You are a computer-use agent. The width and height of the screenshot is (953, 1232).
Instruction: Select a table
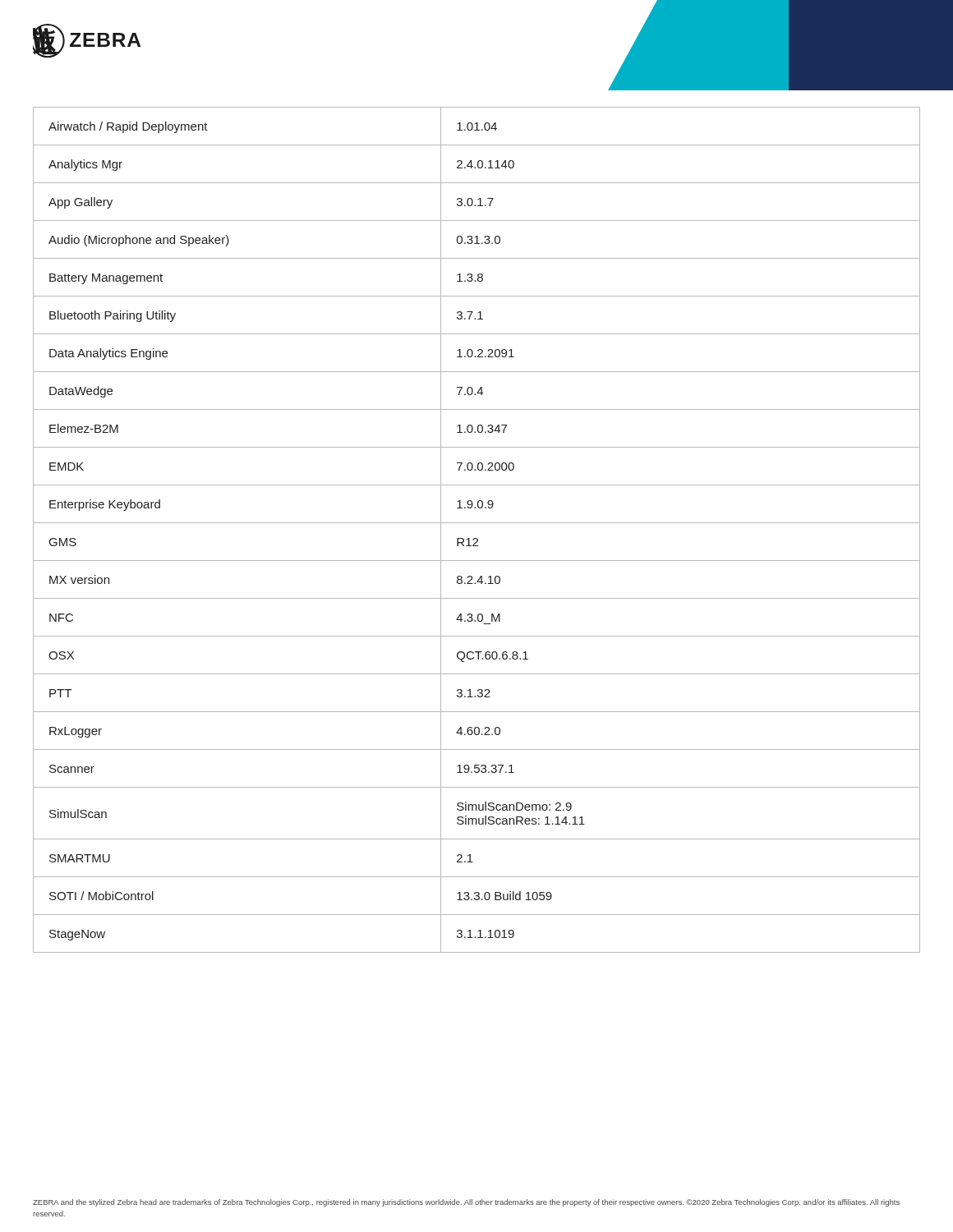coord(476,530)
